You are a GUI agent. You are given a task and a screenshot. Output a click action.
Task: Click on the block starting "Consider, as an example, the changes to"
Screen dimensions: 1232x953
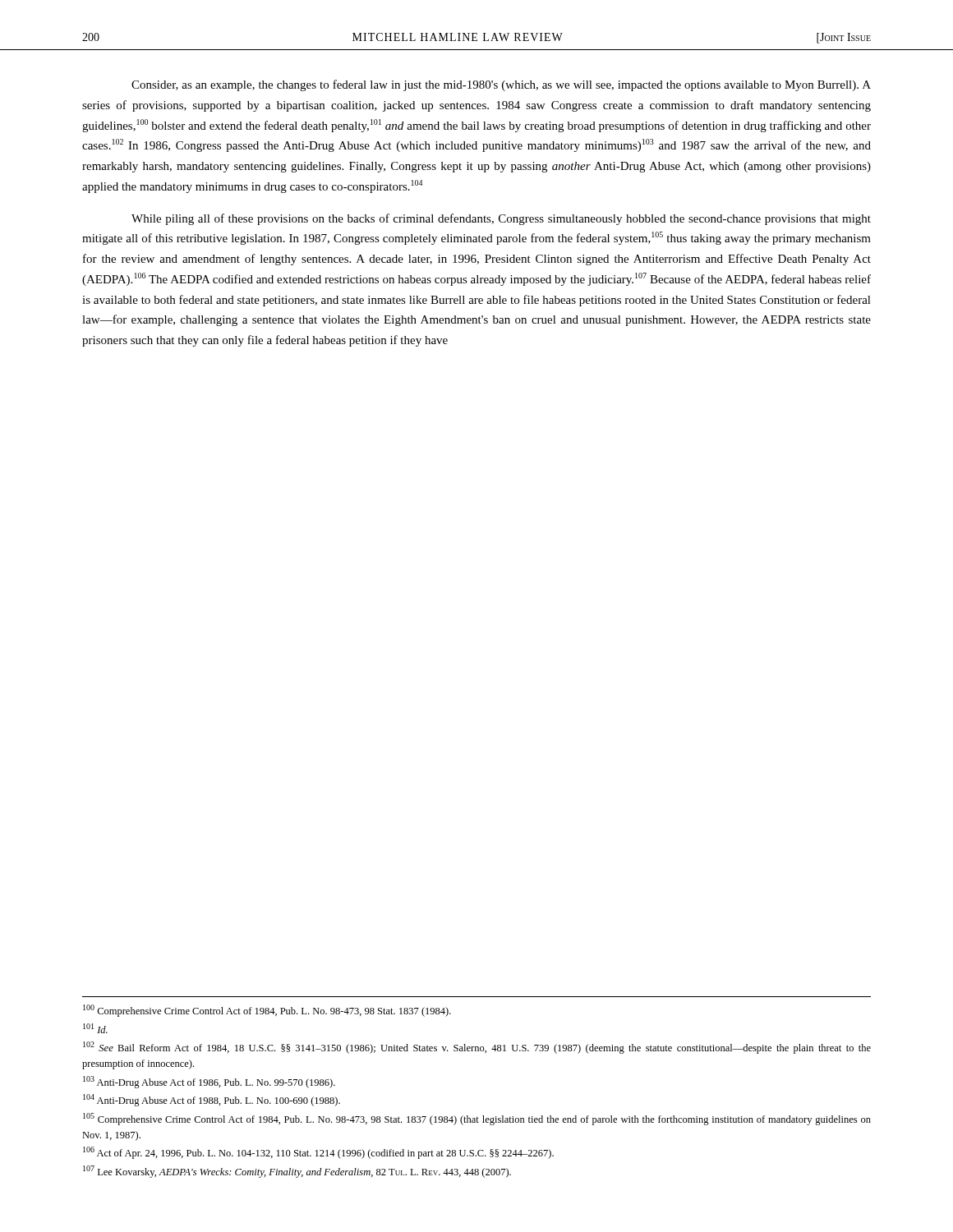[476, 135]
